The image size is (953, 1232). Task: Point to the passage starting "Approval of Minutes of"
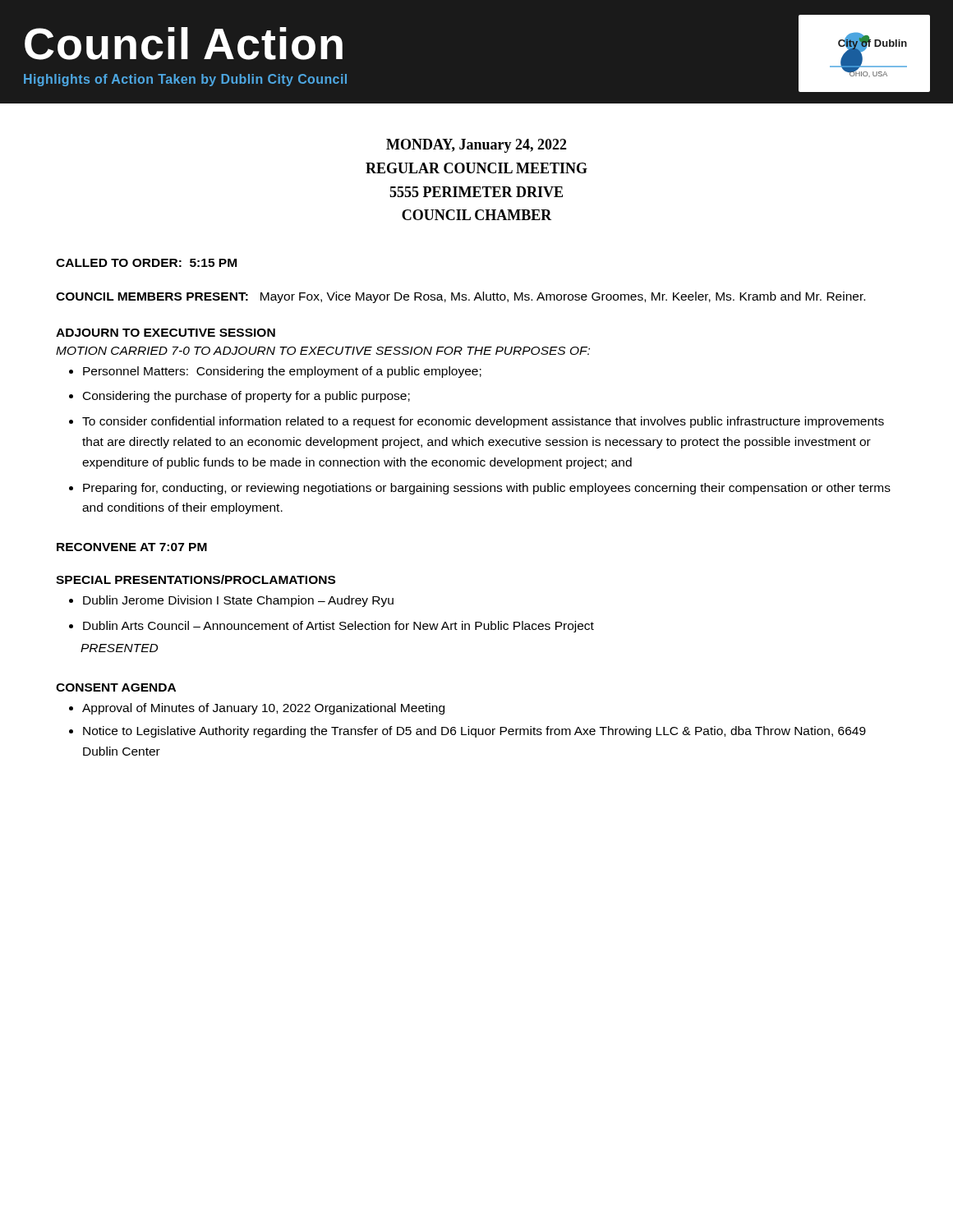264,707
